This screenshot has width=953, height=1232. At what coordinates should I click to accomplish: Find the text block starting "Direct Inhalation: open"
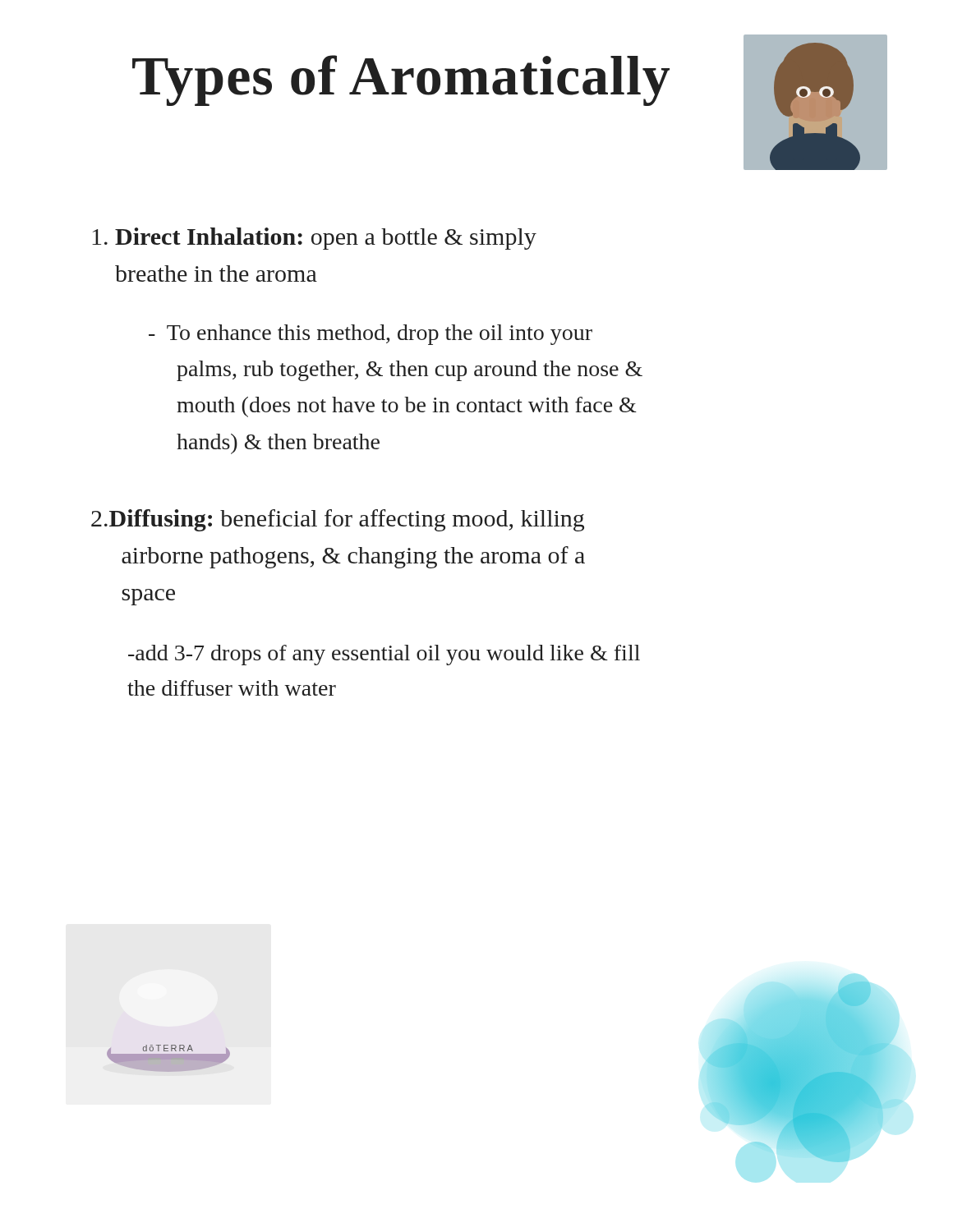[489, 255]
